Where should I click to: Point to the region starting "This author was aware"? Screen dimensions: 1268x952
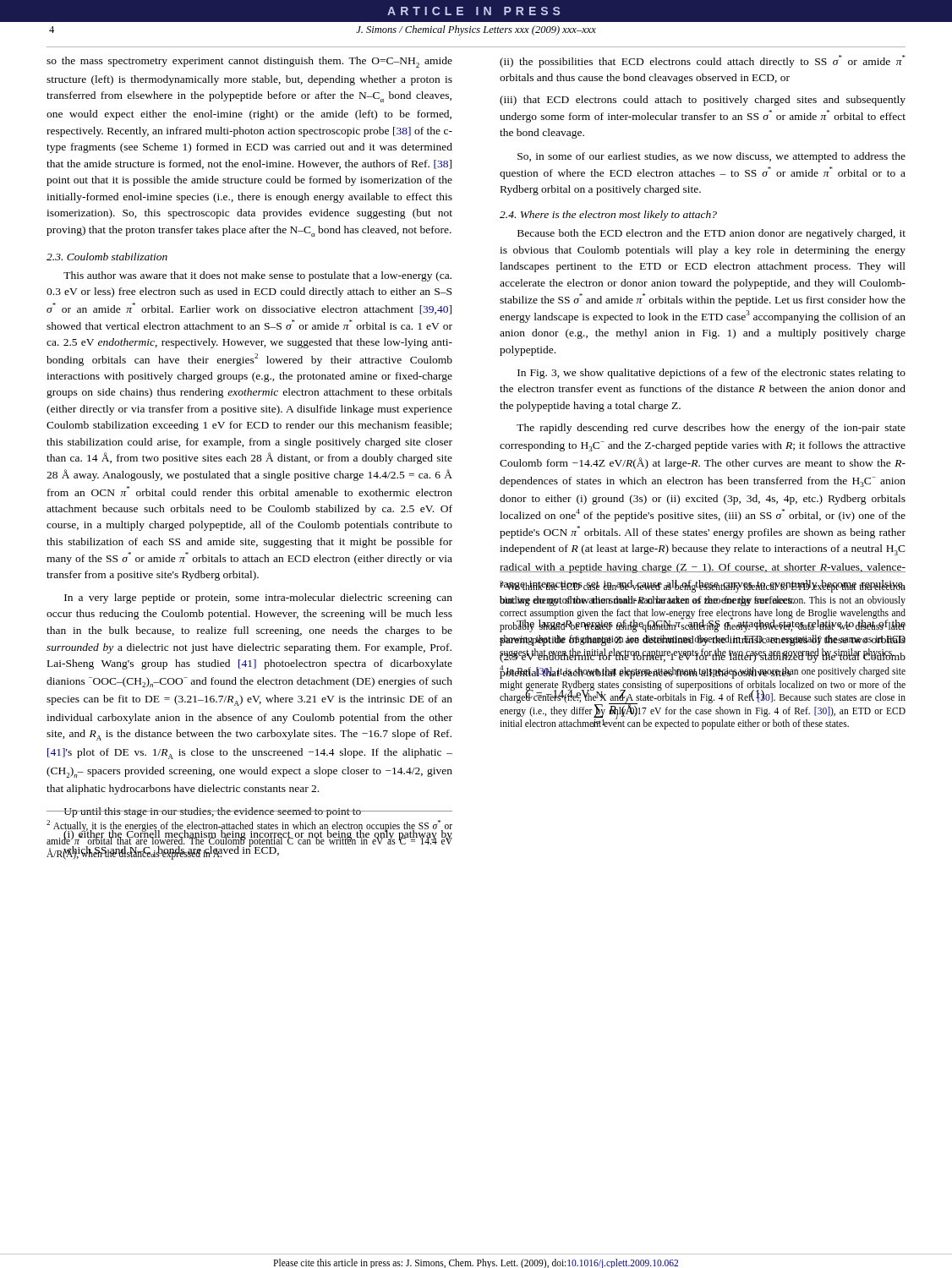(249, 543)
